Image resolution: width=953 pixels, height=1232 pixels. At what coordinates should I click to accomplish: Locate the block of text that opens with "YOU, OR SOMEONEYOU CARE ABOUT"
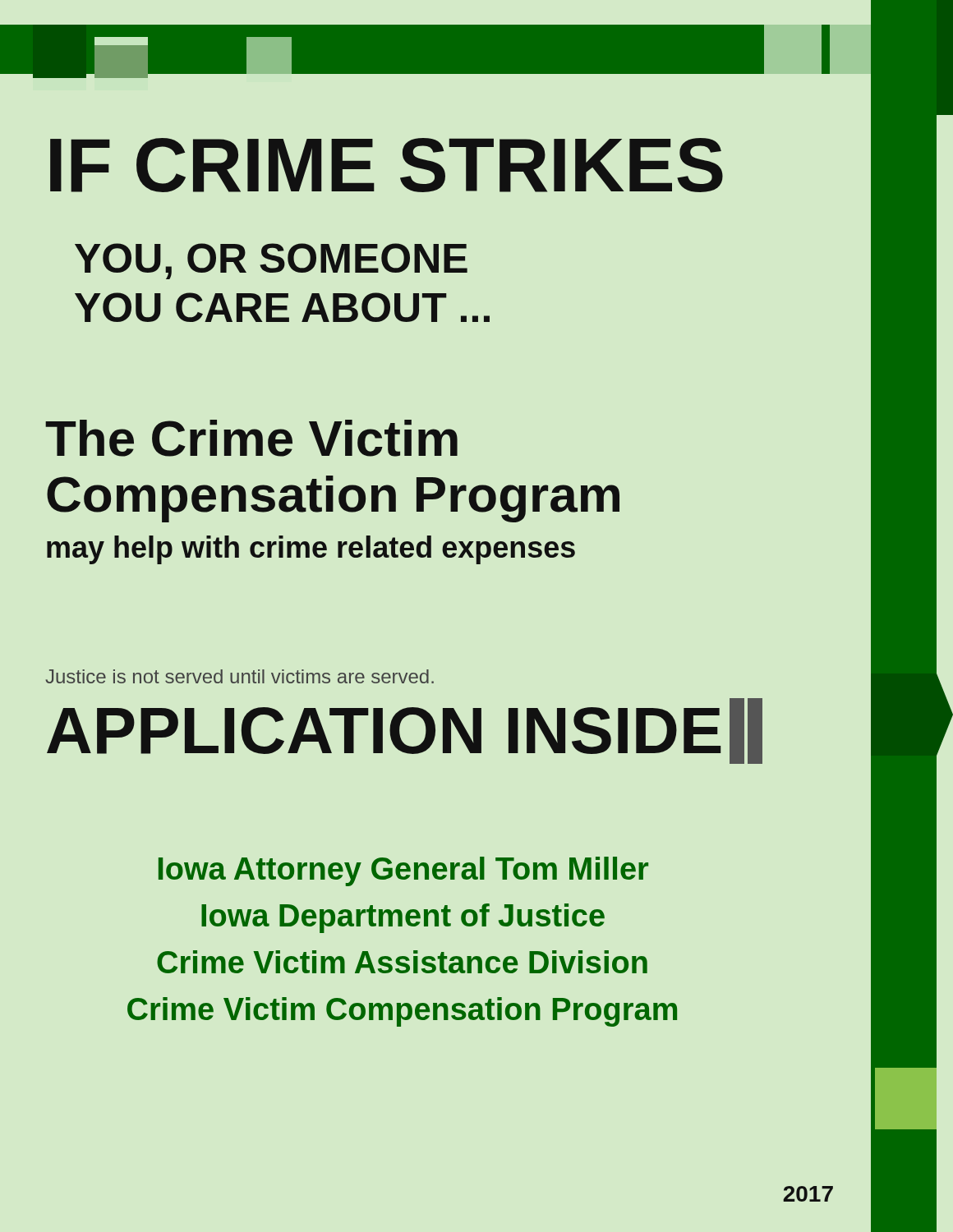pos(403,283)
